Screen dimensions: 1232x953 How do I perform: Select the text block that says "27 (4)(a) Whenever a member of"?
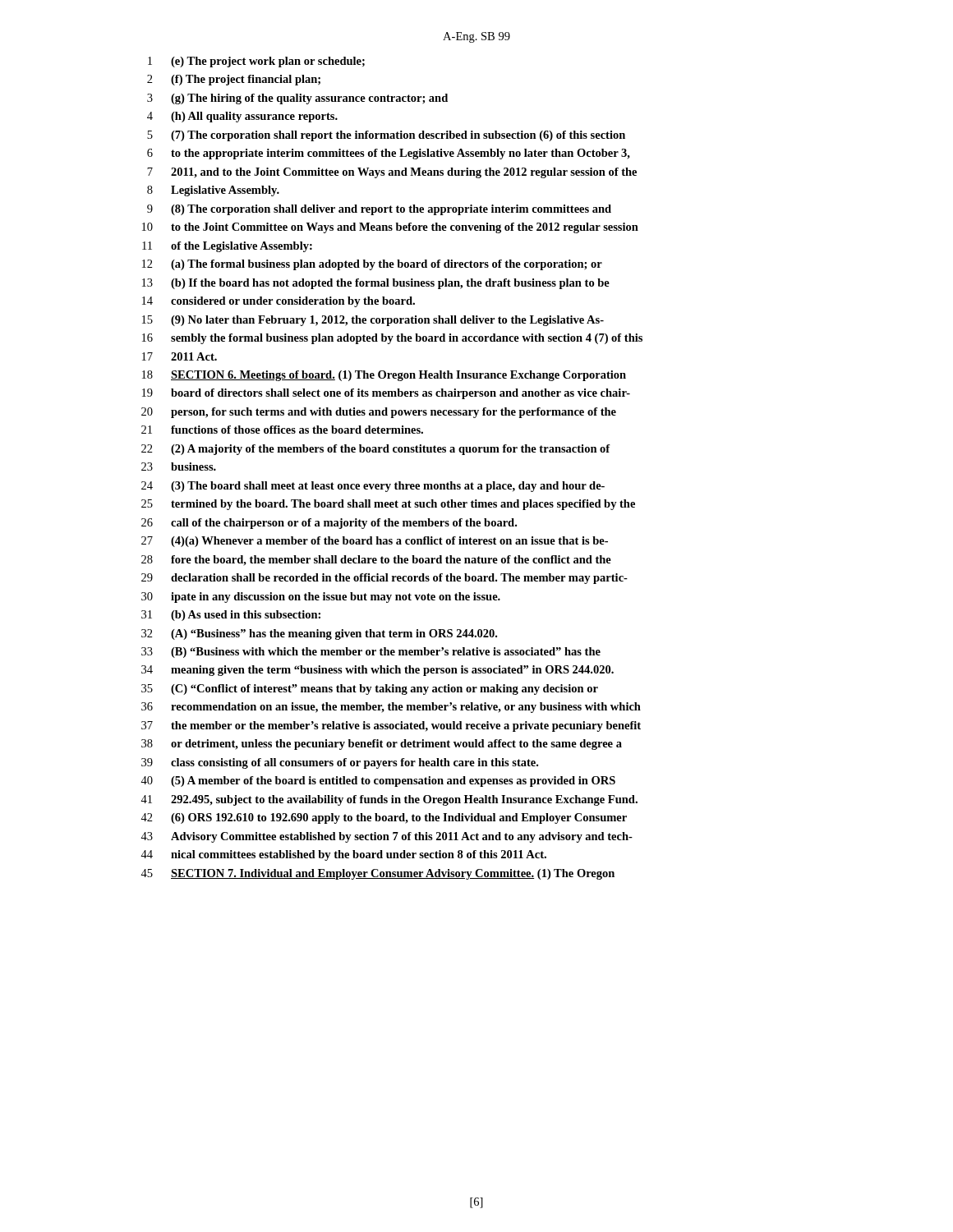pyautogui.click(x=476, y=569)
